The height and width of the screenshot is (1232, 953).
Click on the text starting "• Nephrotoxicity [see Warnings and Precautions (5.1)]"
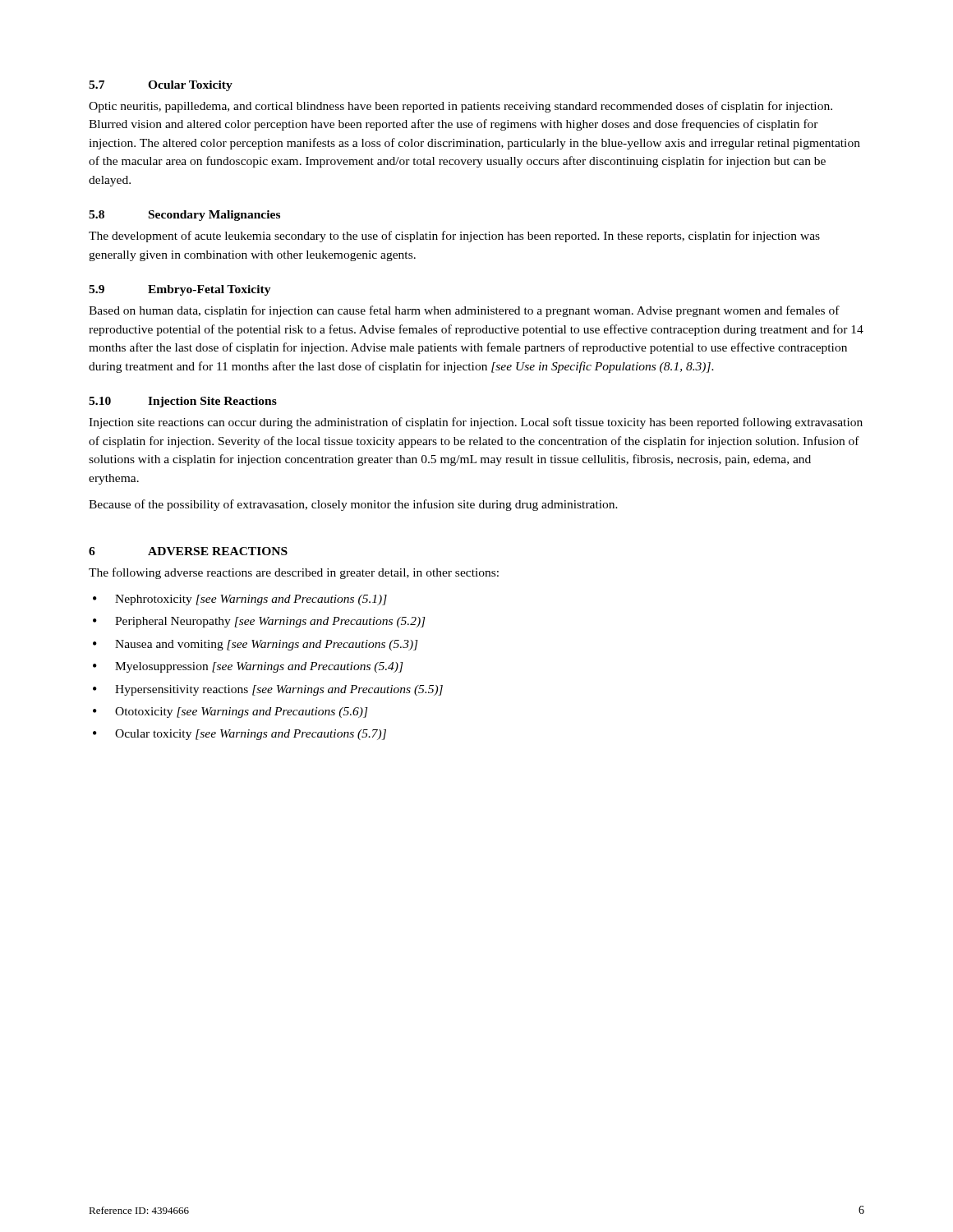[240, 600]
